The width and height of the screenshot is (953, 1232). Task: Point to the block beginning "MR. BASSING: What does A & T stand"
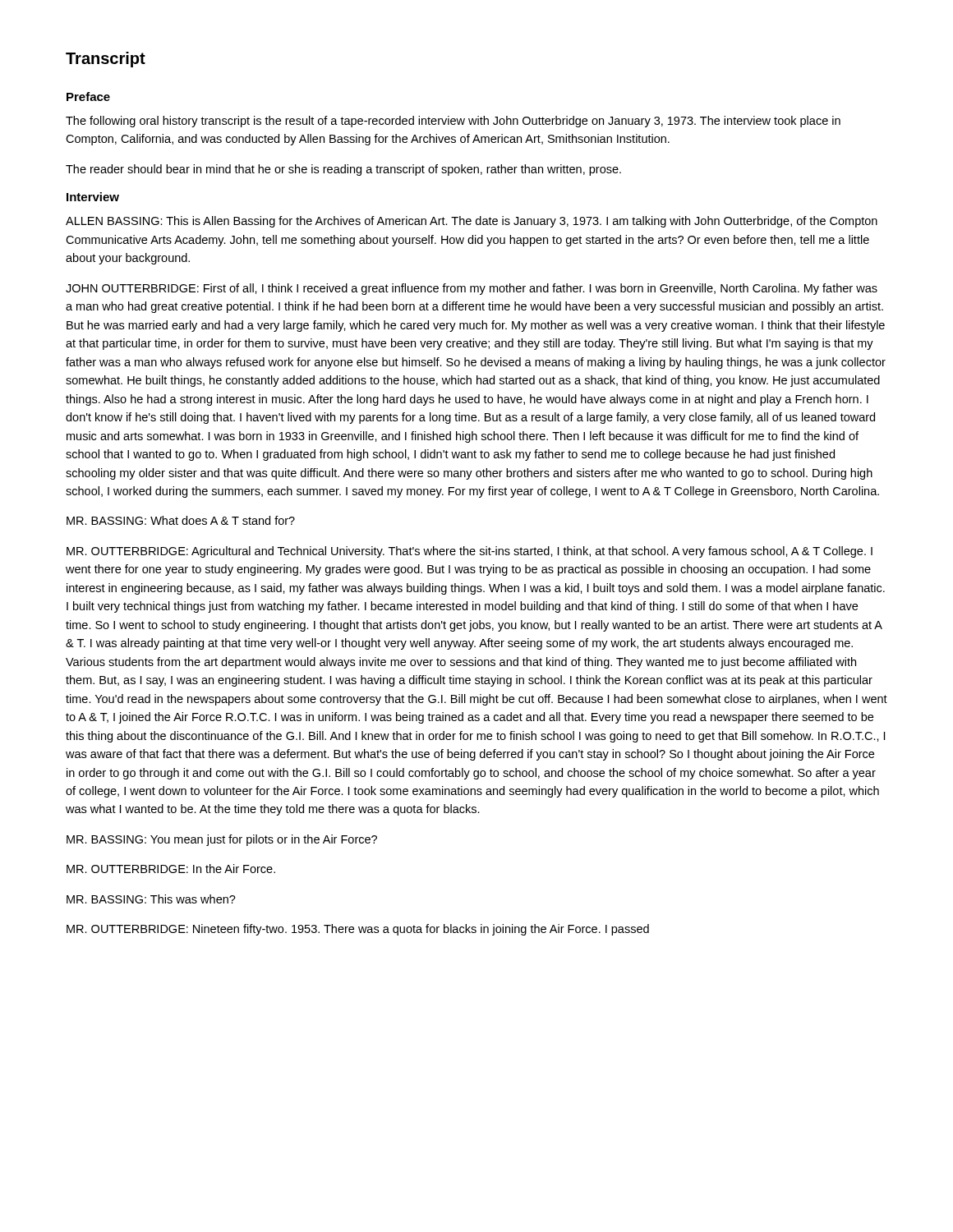coord(180,521)
